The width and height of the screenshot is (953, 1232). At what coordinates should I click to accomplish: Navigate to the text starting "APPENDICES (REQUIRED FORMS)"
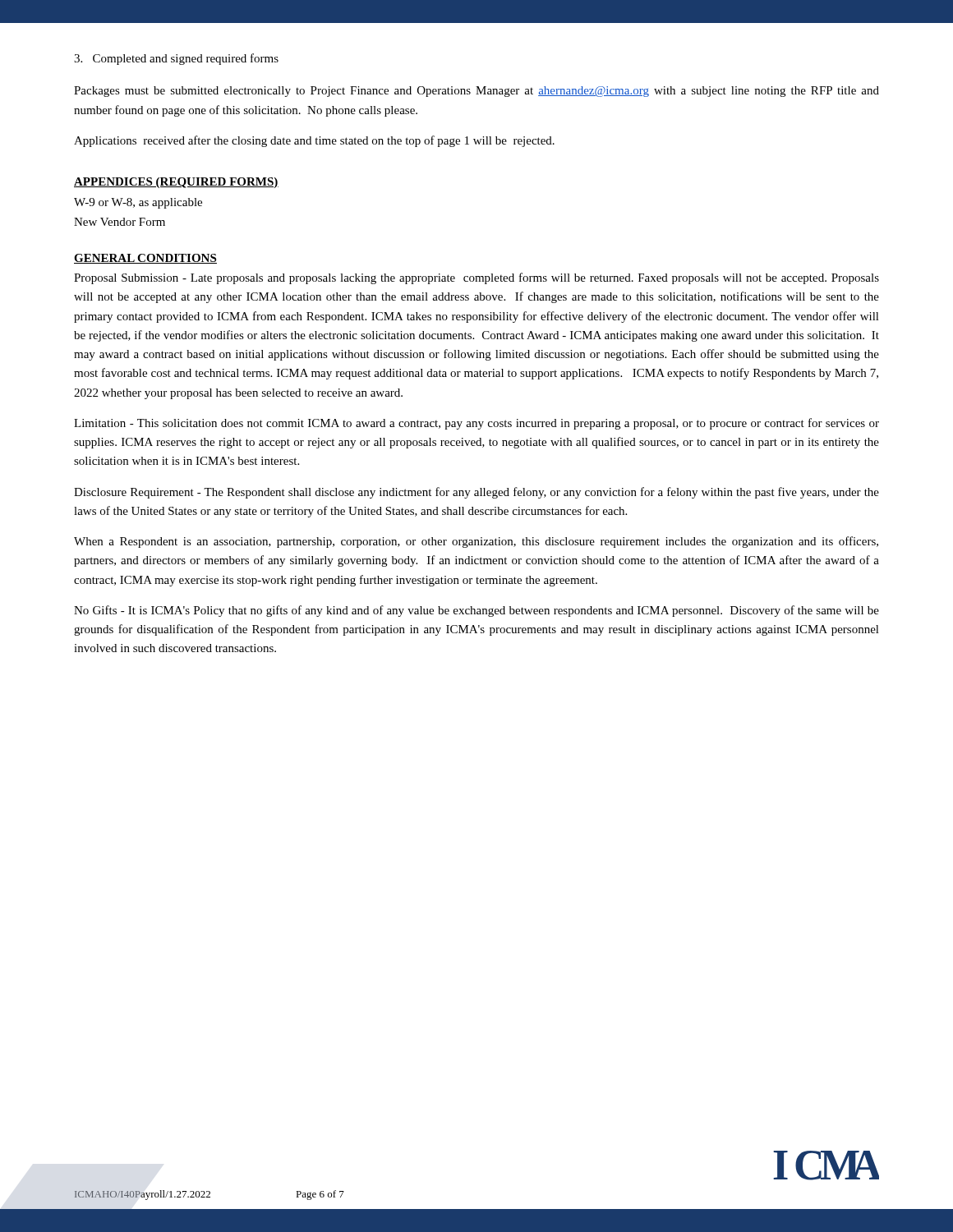coord(176,182)
